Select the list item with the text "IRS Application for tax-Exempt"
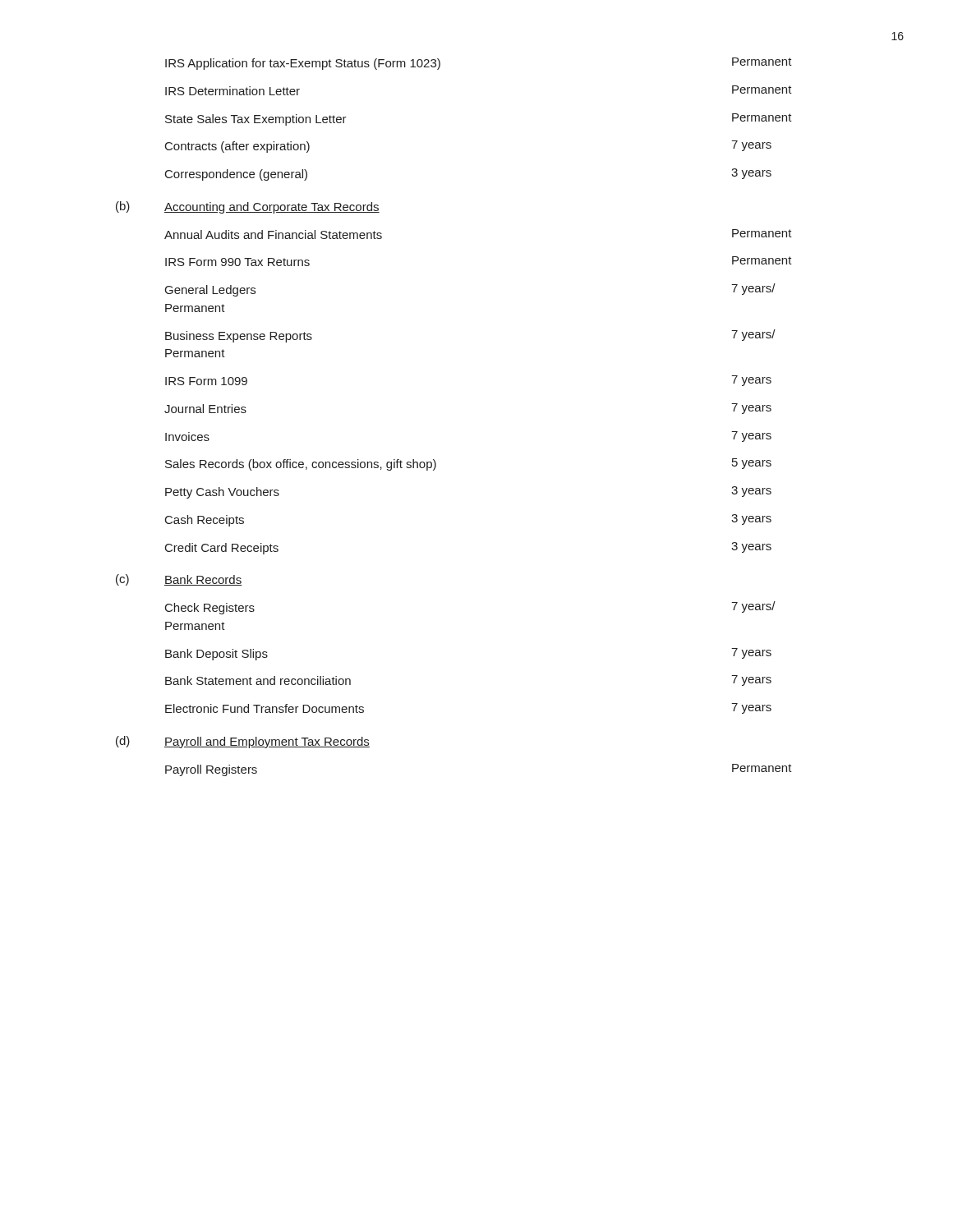This screenshot has width=953, height=1232. 304,64
